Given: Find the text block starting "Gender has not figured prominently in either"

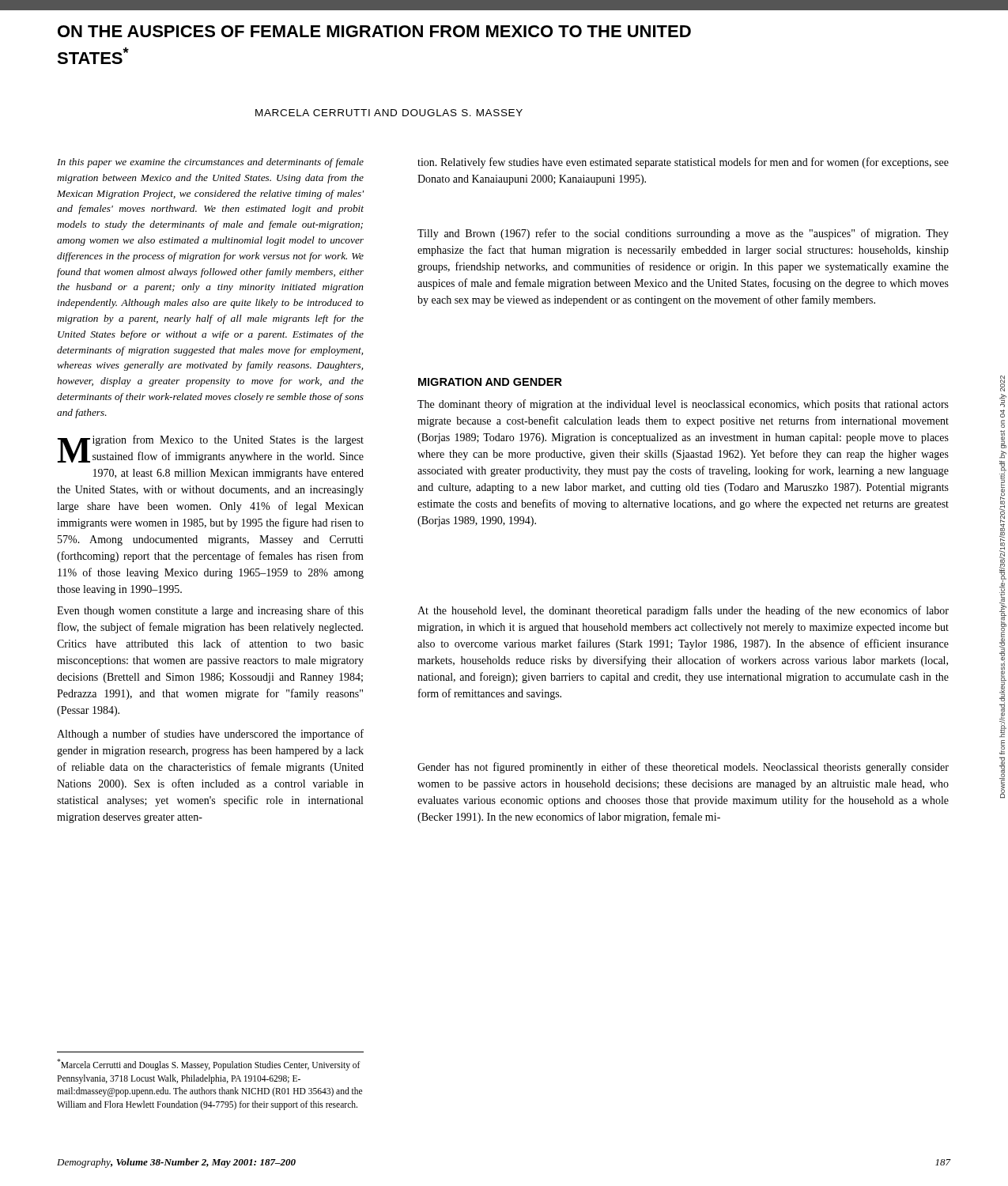Looking at the screenshot, I should click(x=683, y=792).
